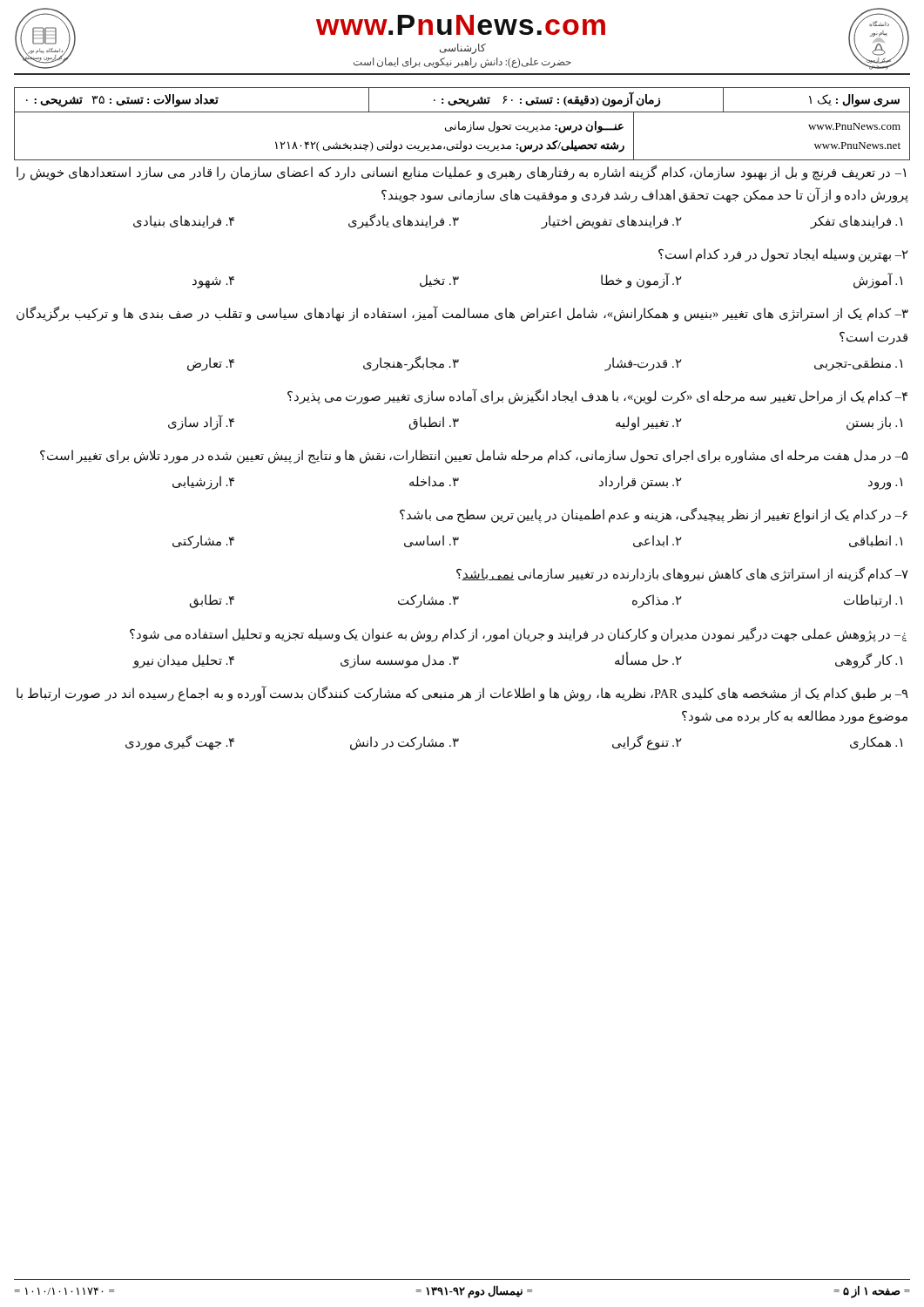
Task: Select the list item that reads "۲– بهترین وسیله ایجاد تحول در فرد کدام"
Action: (x=462, y=268)
